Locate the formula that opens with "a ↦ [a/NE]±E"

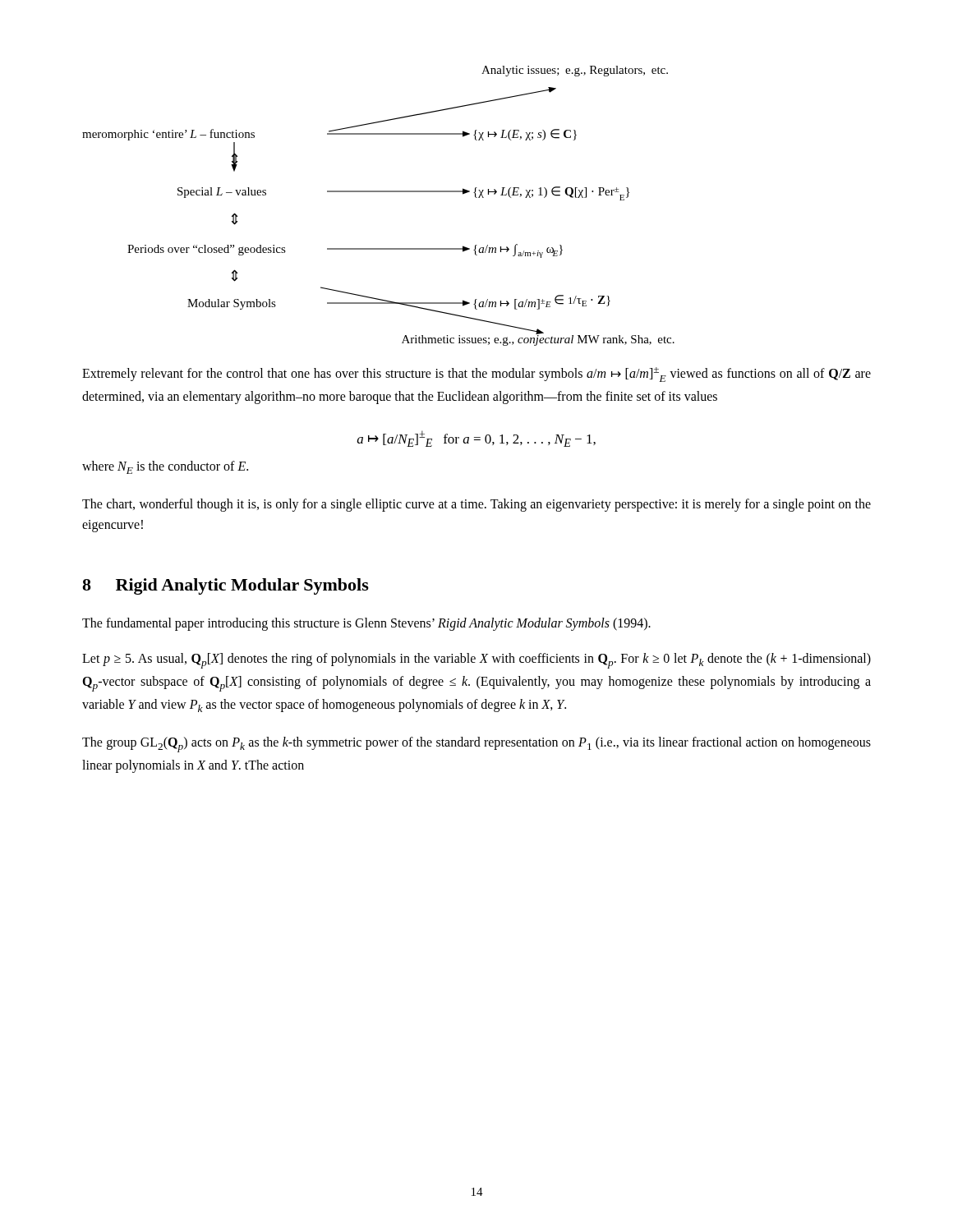tap(476, 438)
